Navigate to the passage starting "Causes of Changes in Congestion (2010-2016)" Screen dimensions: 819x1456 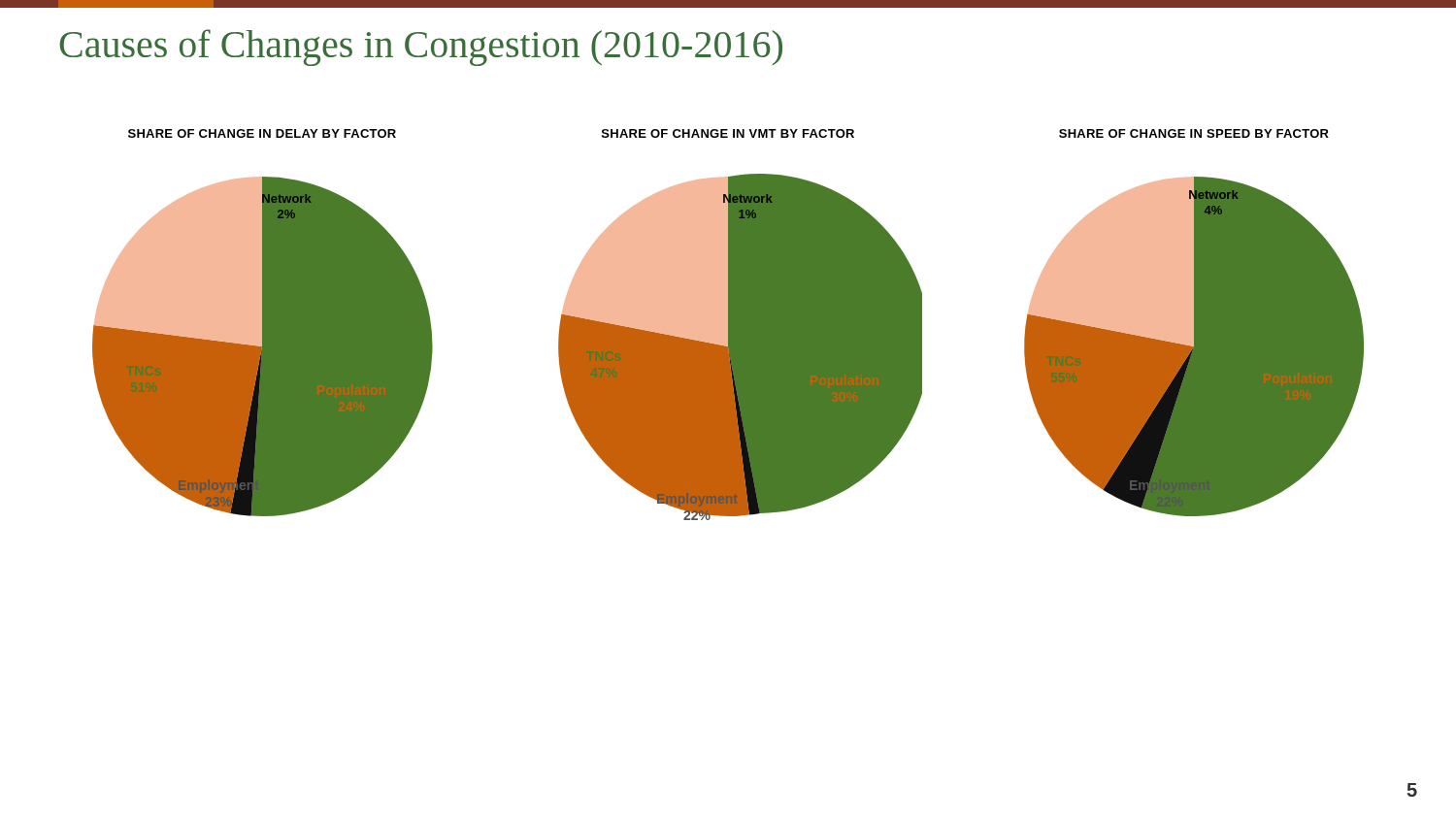pyautogui.click(x=421, y=44)
